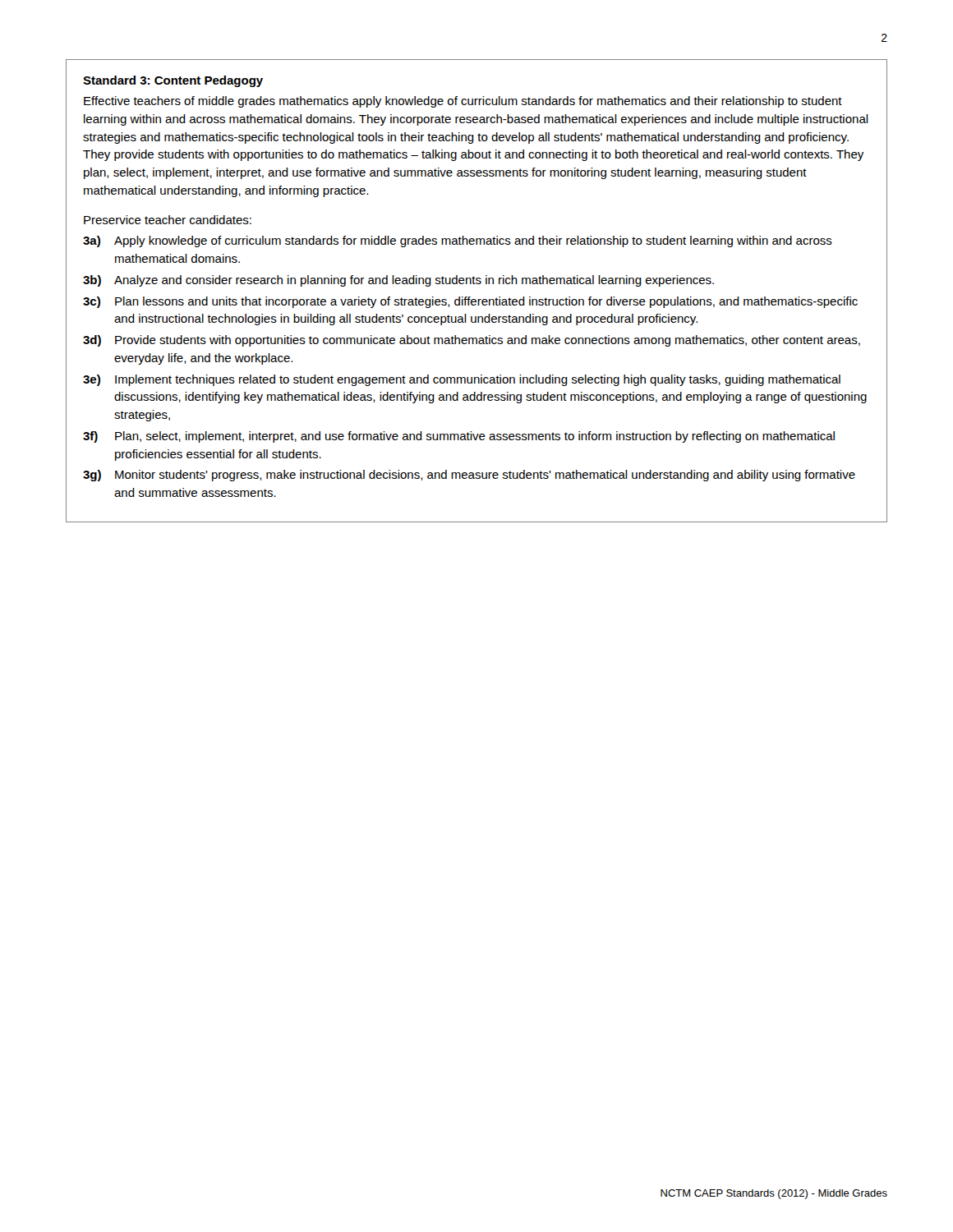Select the list item that reads "3e) Implement techniques related to student"
Screen dimensions: 1232x953
point(476,397)
